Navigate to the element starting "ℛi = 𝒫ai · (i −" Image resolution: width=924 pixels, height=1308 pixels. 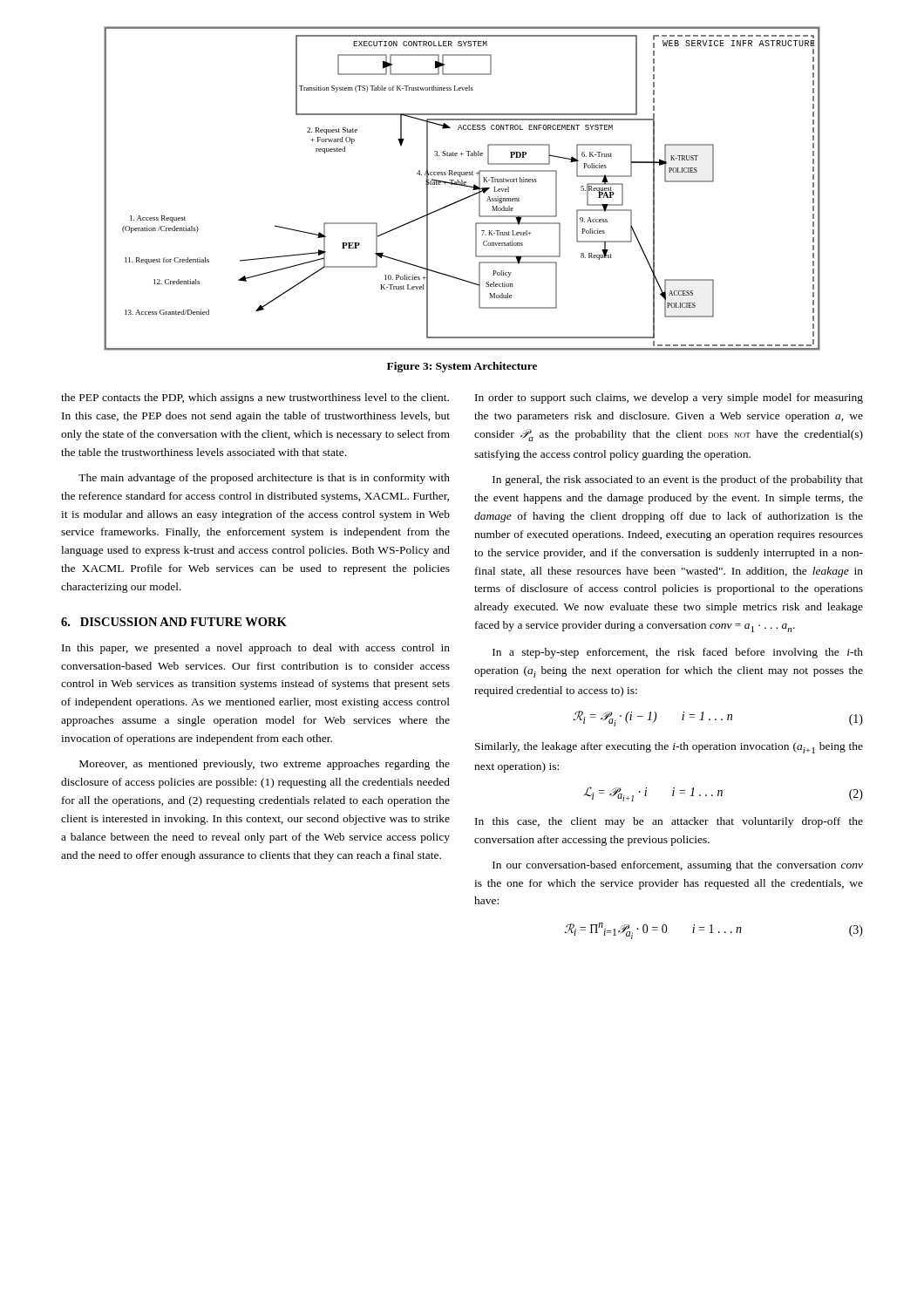point(718,719)
